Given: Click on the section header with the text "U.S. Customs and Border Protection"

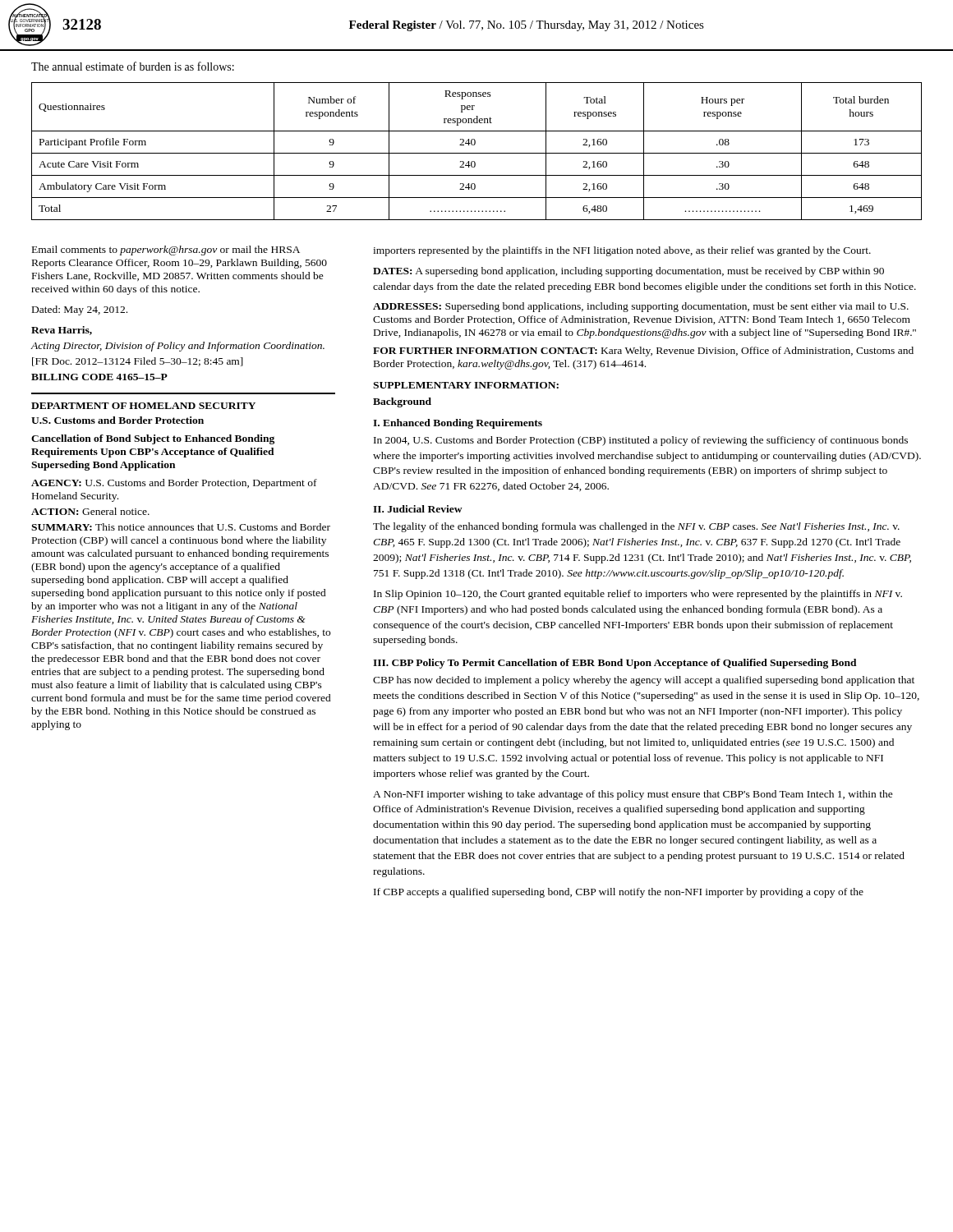Looking at the screenshot, I should point(118,420).
